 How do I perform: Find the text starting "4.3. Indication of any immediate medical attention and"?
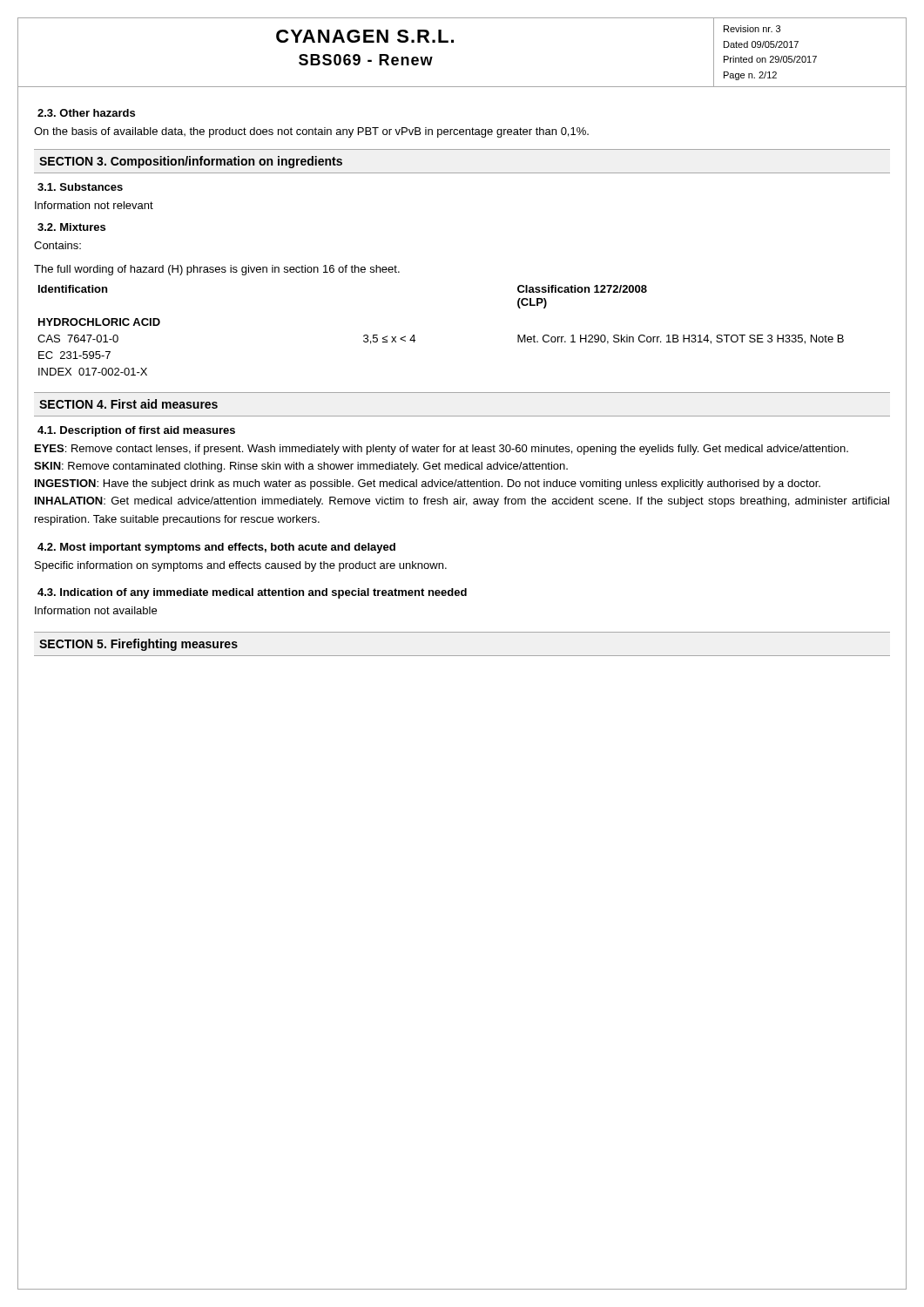tap(252, 592)
